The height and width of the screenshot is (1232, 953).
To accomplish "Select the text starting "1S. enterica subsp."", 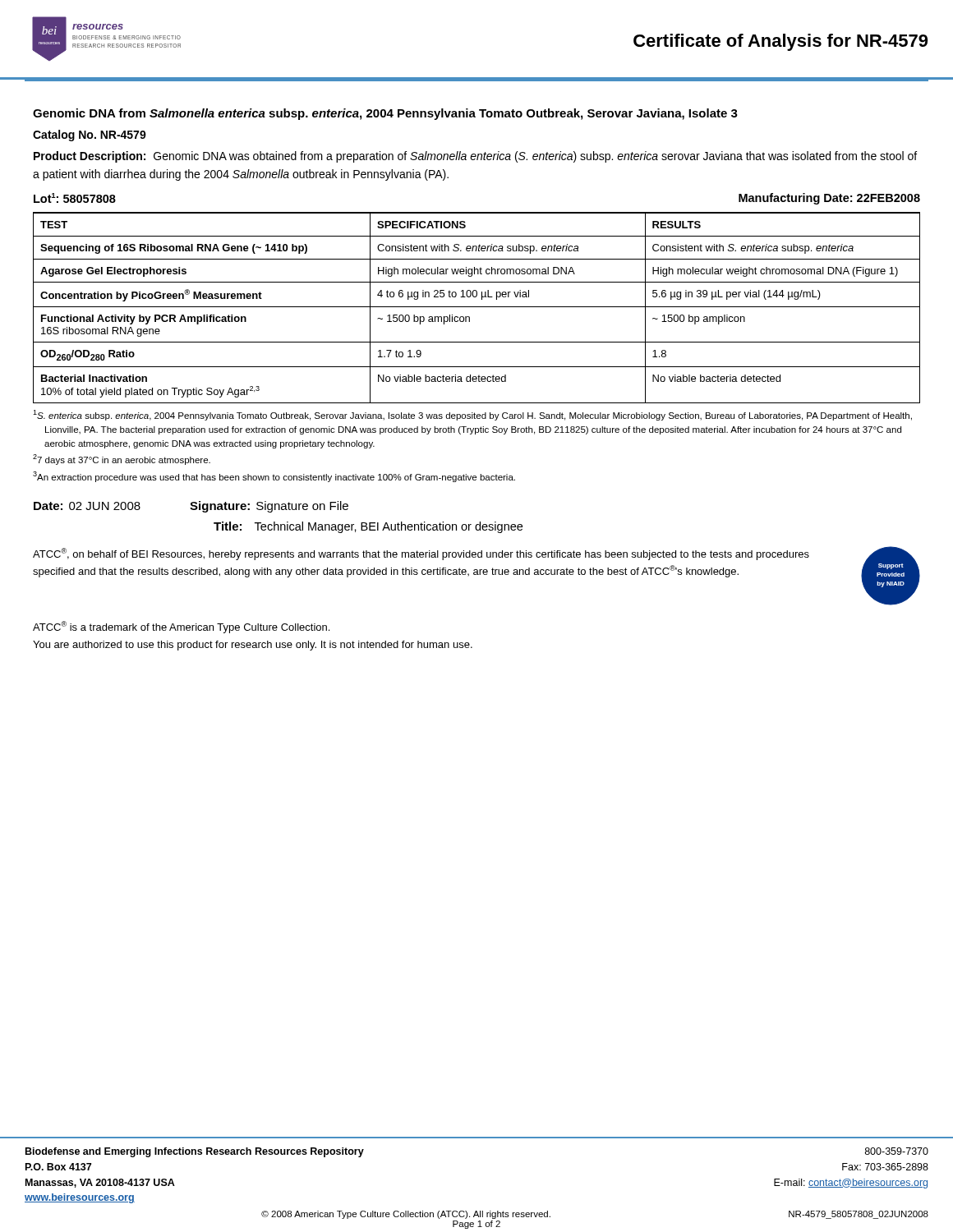I will [x=472, y=415].
